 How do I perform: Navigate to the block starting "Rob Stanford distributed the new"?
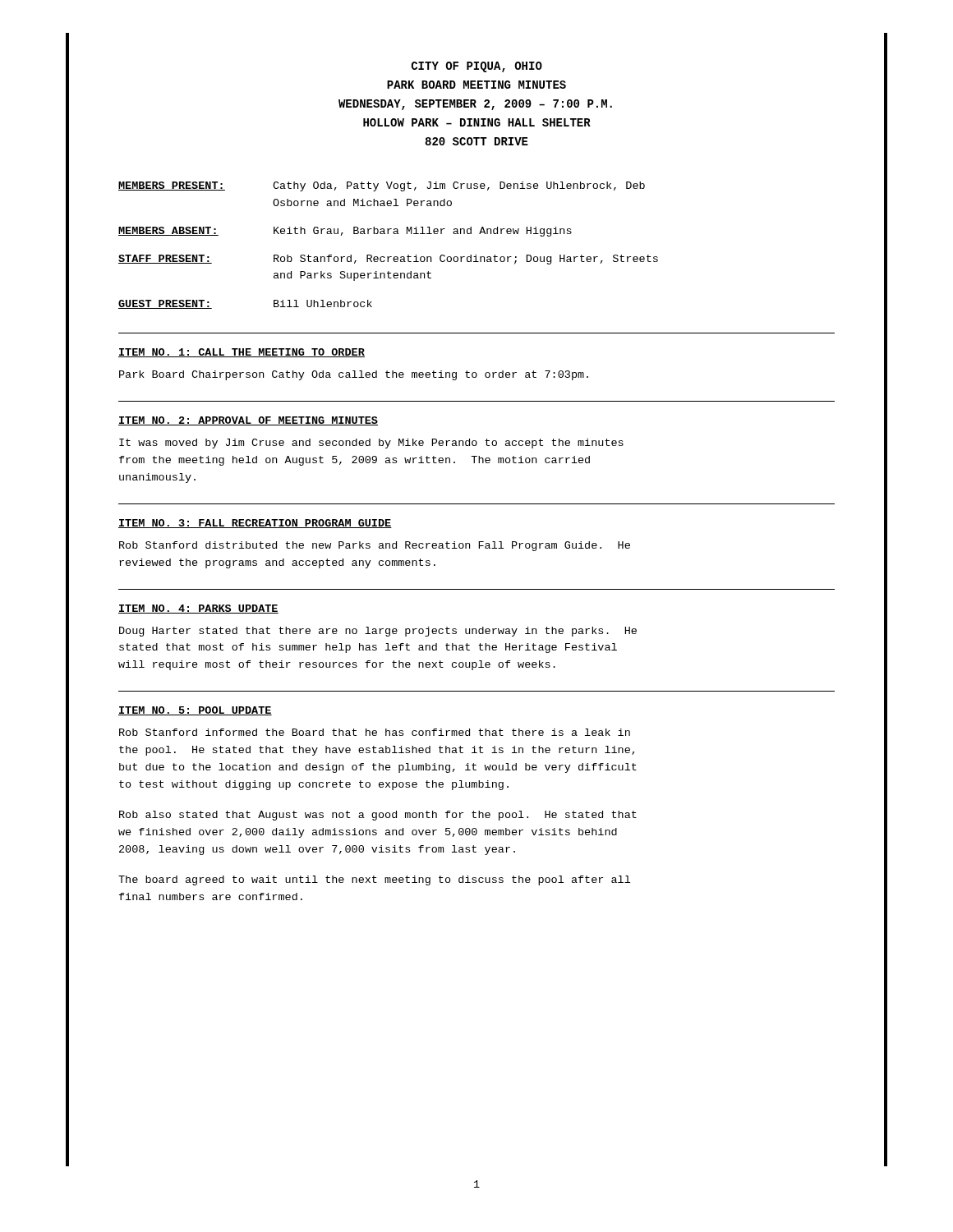pyautogui.click(x=375, y=554)
